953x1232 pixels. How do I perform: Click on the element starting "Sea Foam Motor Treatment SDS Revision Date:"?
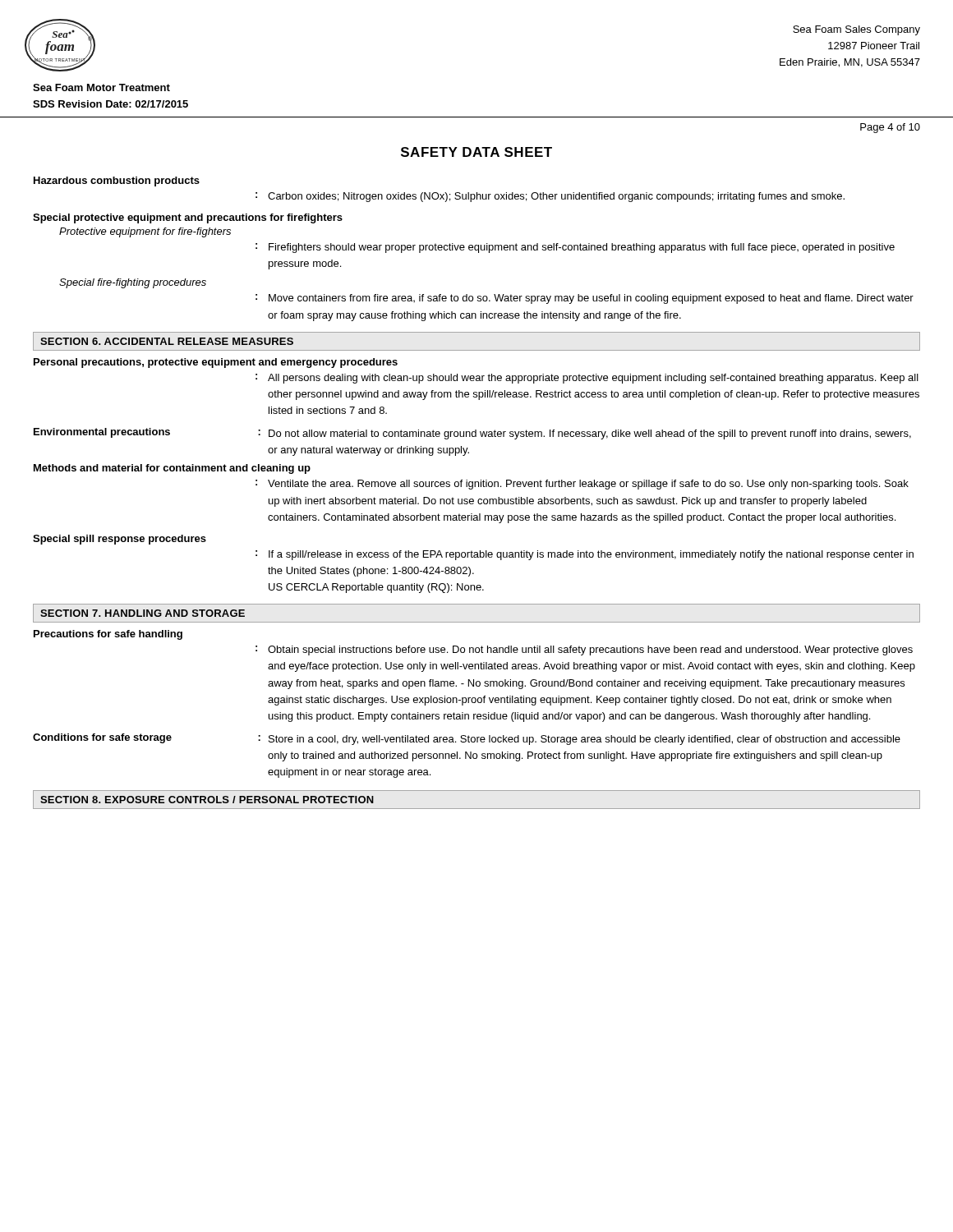[x=101, y=87]
